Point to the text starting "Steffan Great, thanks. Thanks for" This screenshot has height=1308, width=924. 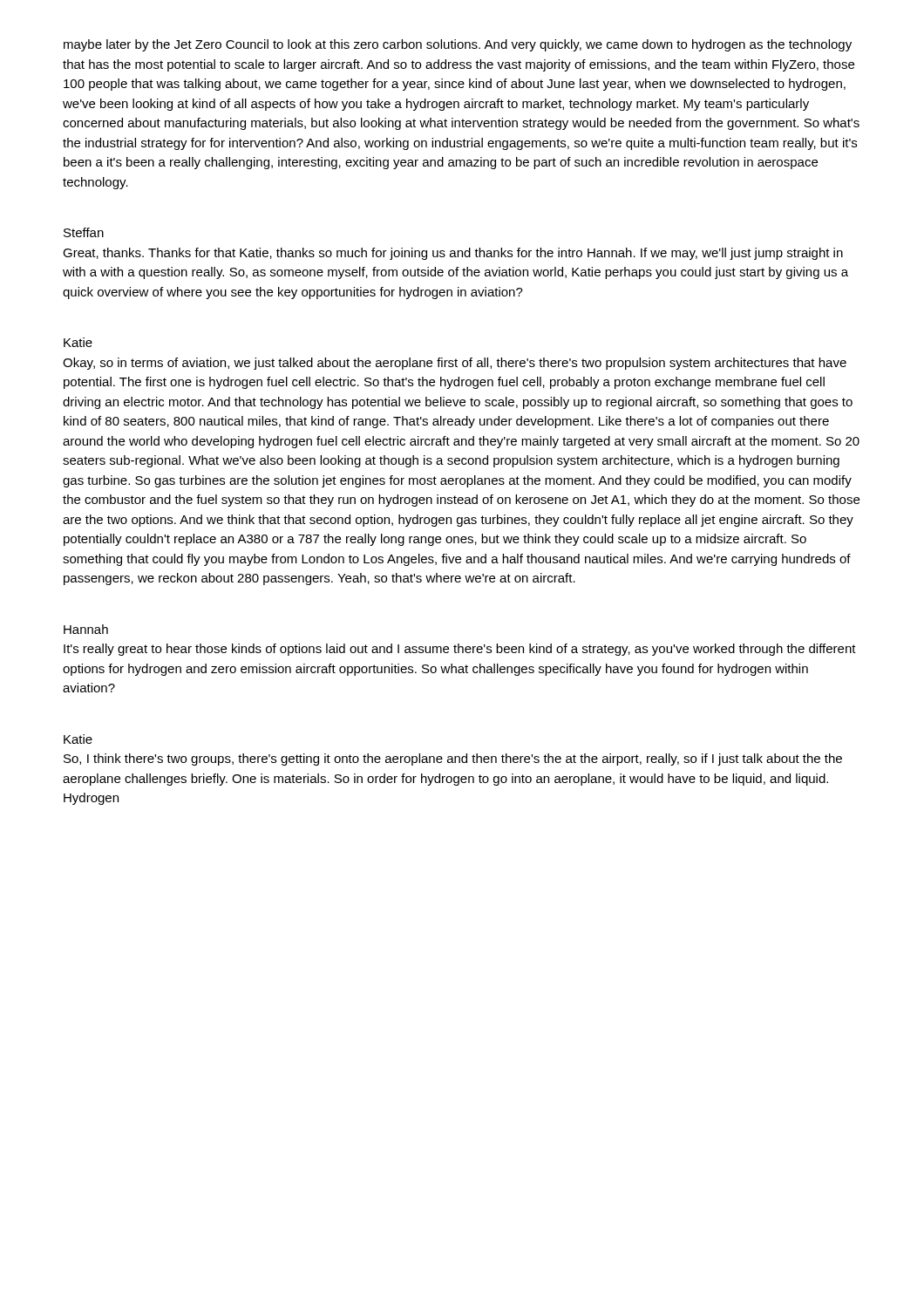pos(462,263)
